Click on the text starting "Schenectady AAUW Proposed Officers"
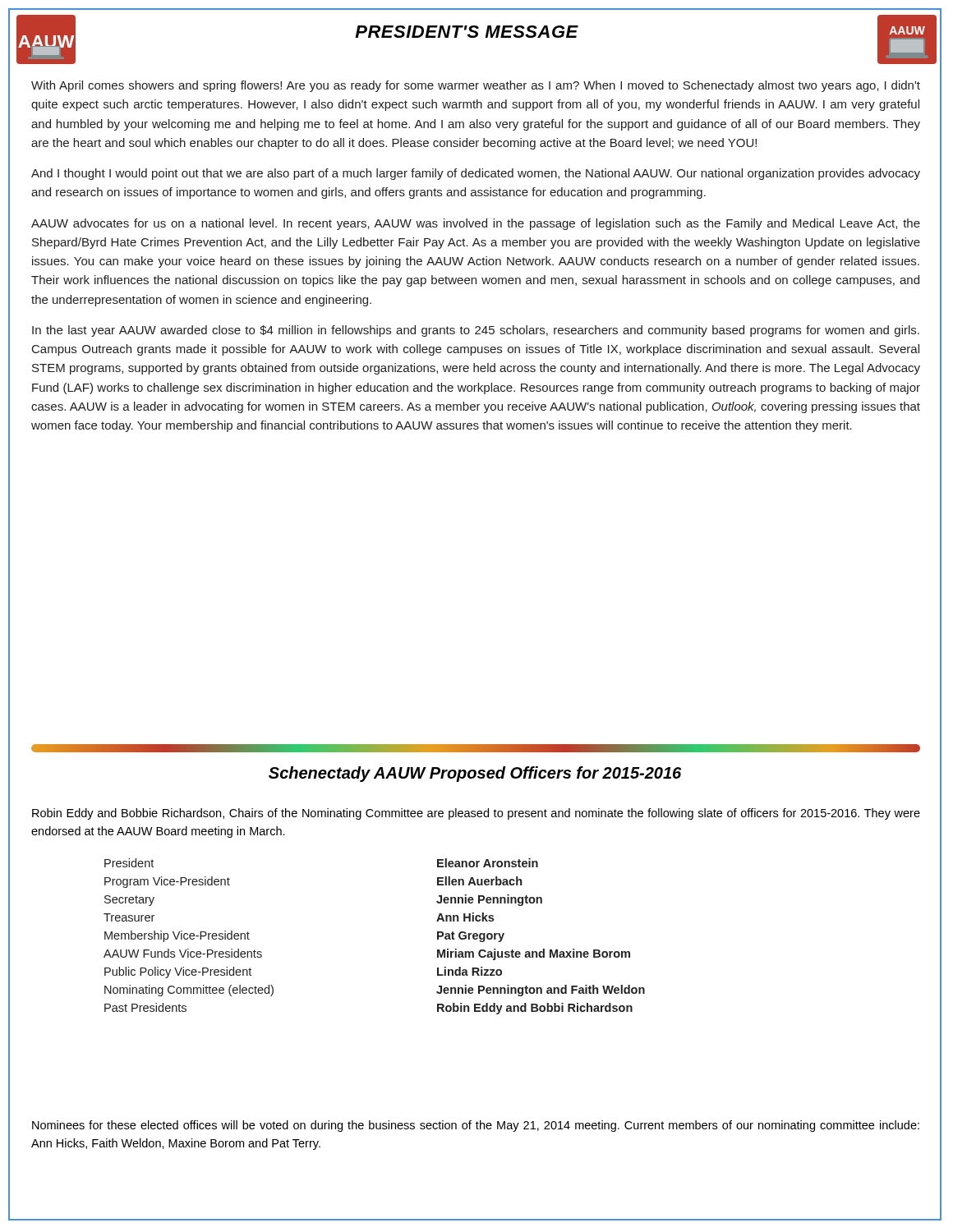This screenshot has width=953, height=1232. coord(475,773)
